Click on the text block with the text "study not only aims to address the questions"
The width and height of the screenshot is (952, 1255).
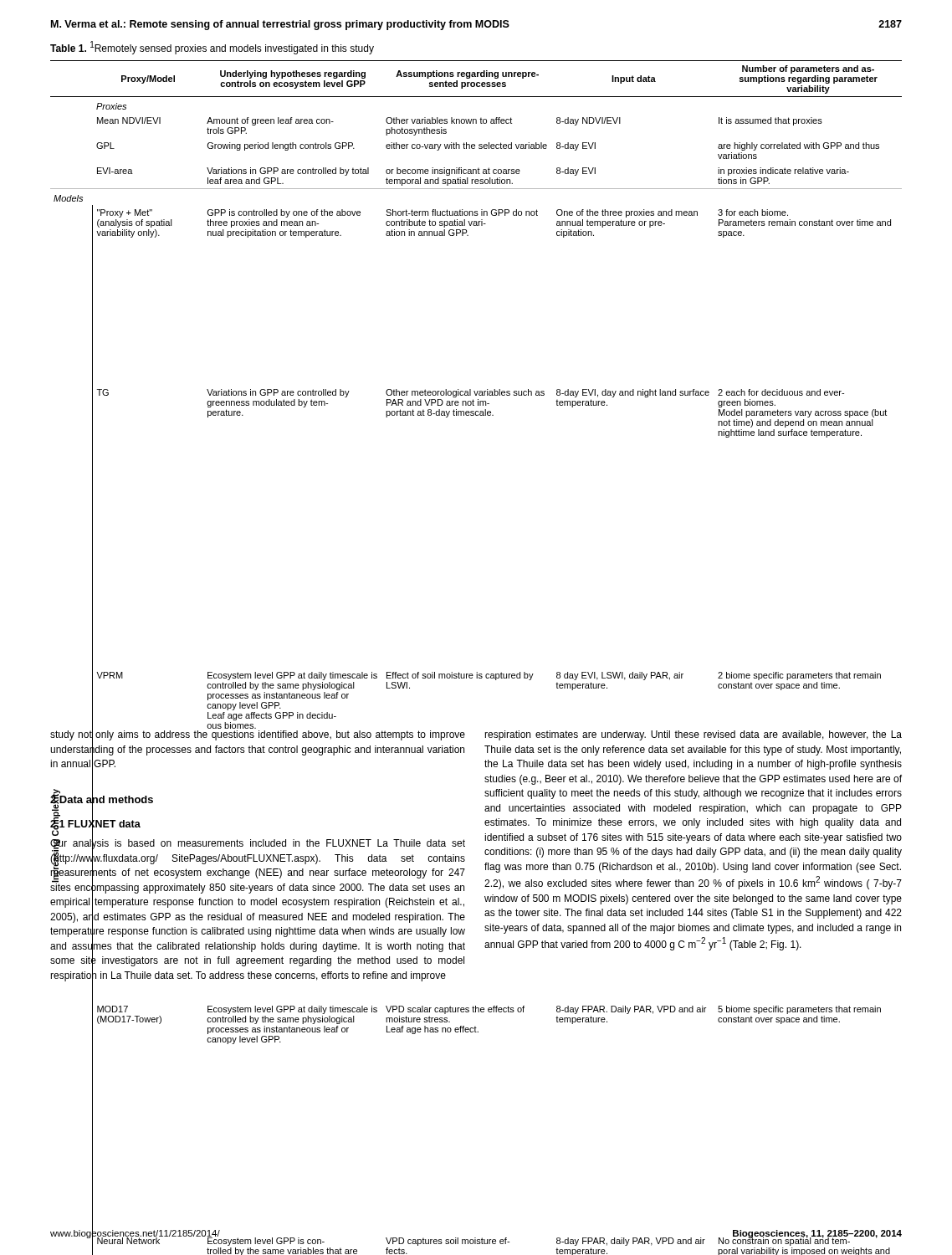[x=258, y=749]
